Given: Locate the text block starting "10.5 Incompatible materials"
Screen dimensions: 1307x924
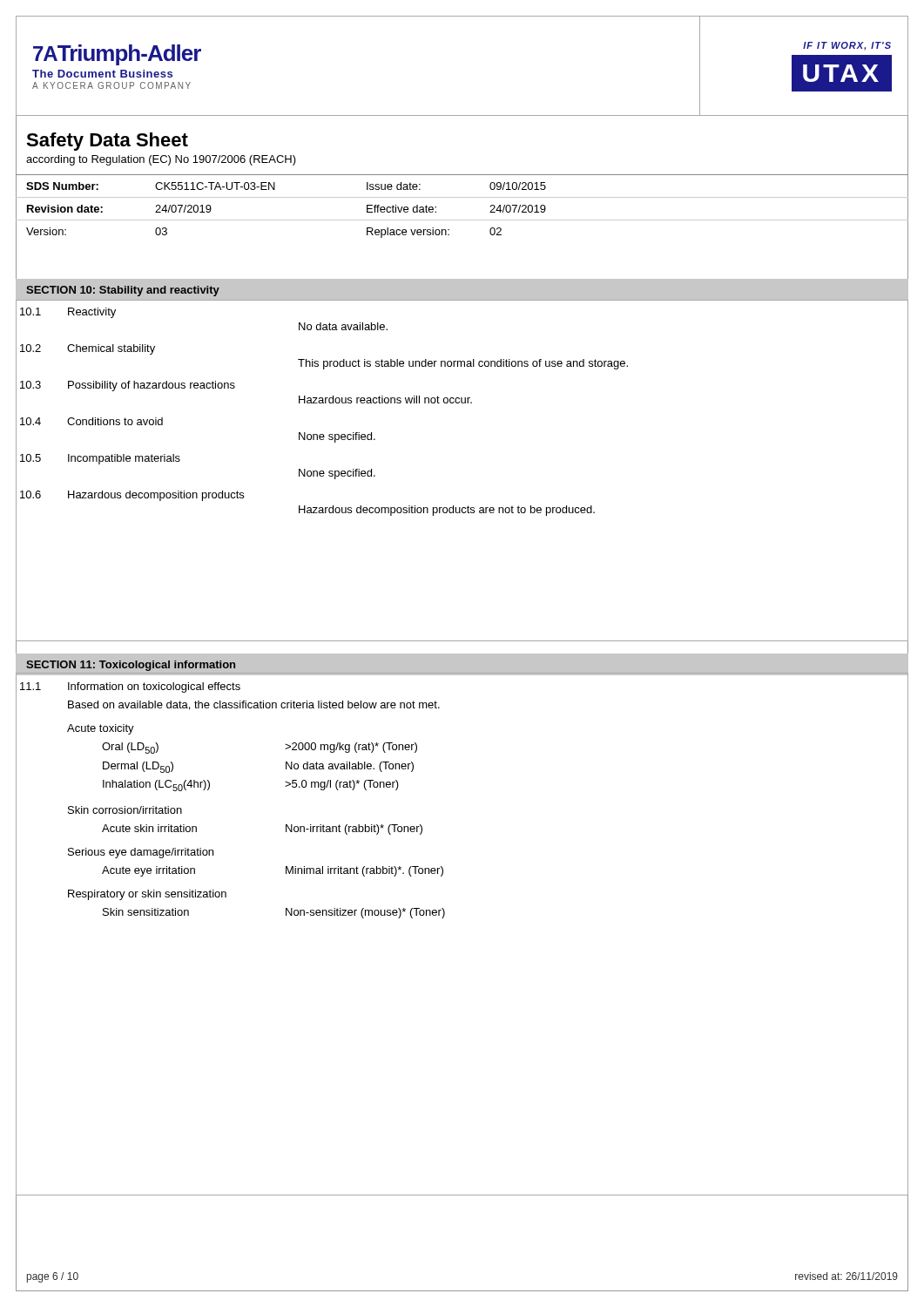Looking at the screenshot, I should 158,458.
